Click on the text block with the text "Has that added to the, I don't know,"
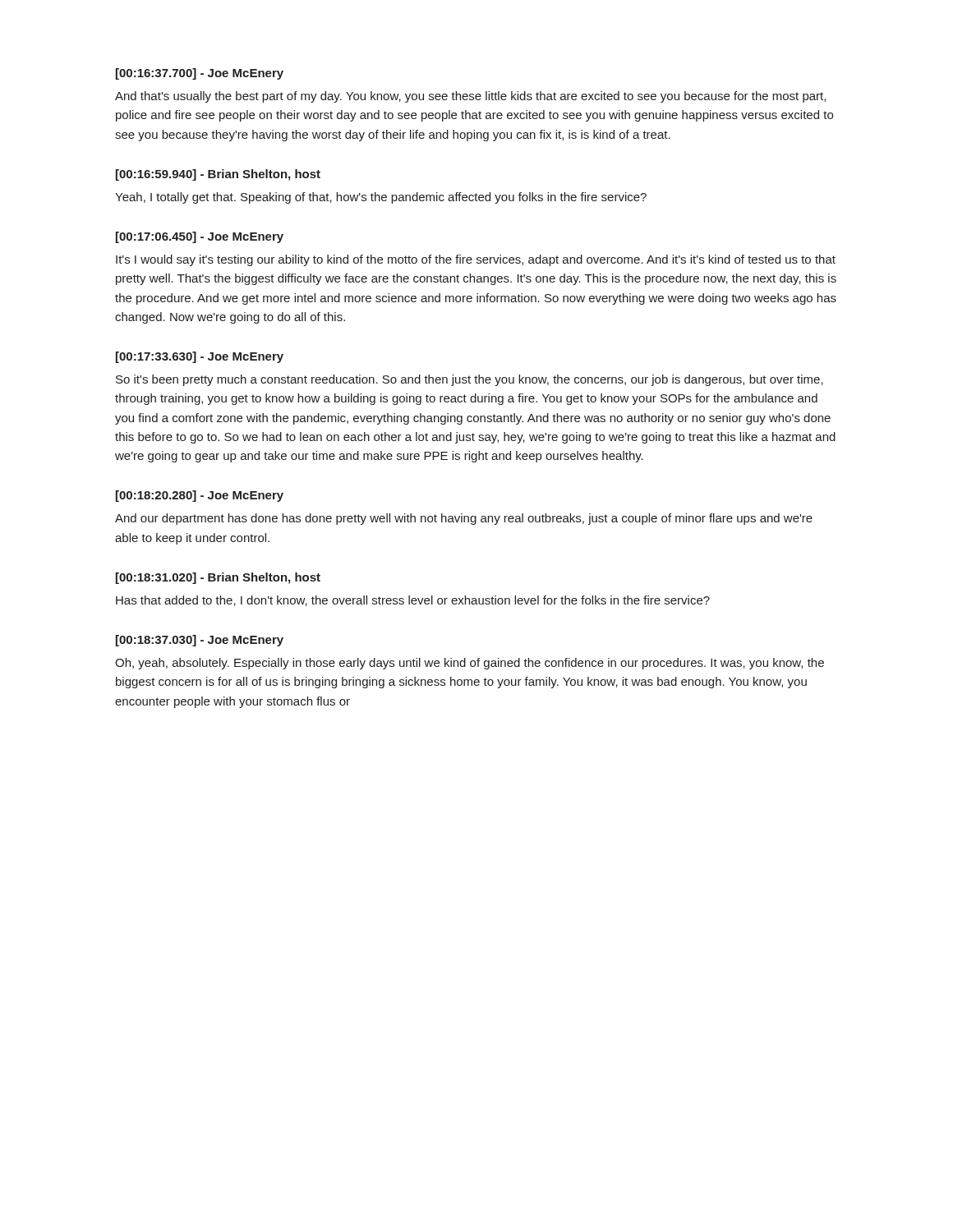The image size is (953, 1232). (412, 600)
